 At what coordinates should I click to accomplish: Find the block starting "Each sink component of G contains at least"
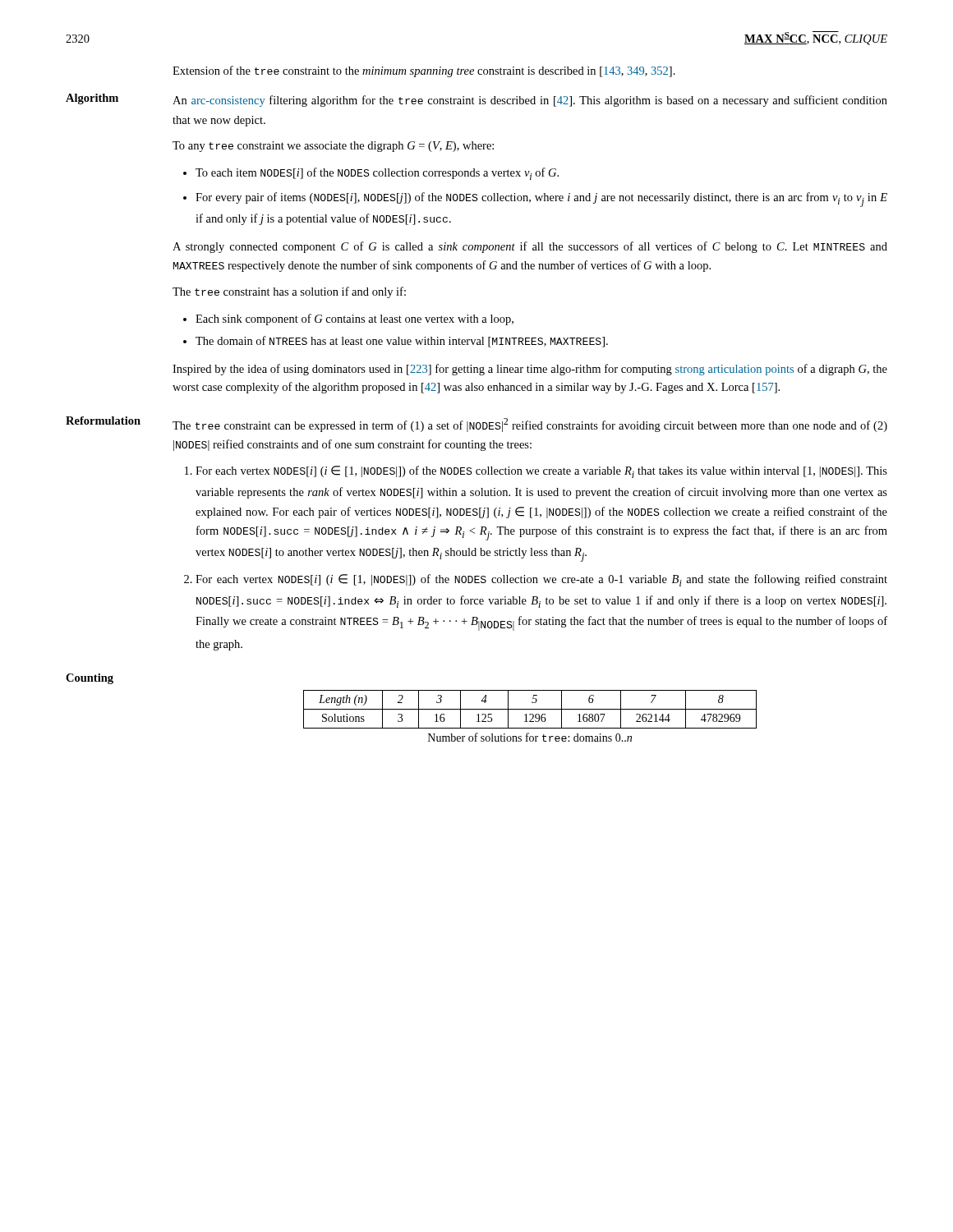[x=355, y=319]
